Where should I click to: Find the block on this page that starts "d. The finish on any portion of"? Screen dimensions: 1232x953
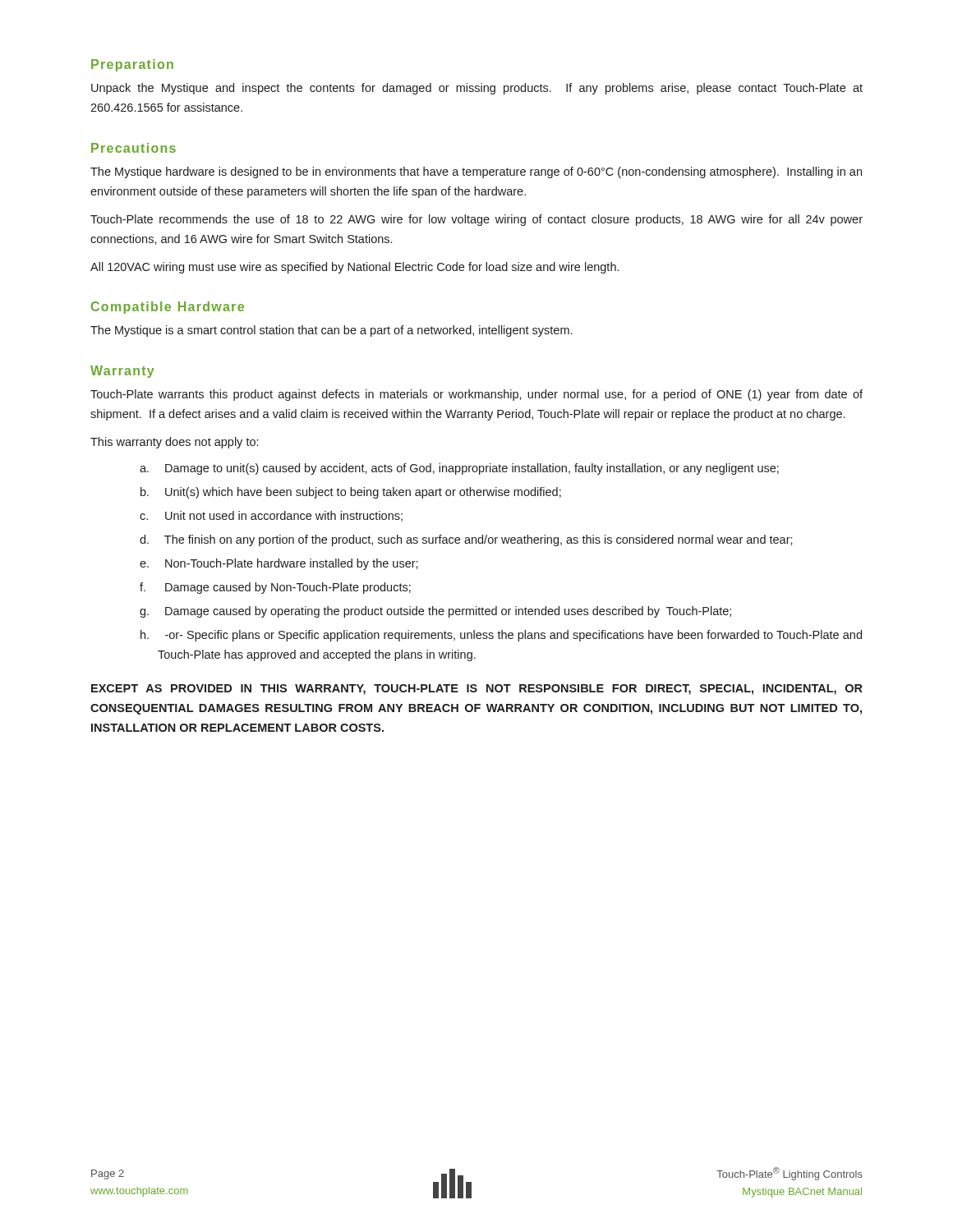501,540
